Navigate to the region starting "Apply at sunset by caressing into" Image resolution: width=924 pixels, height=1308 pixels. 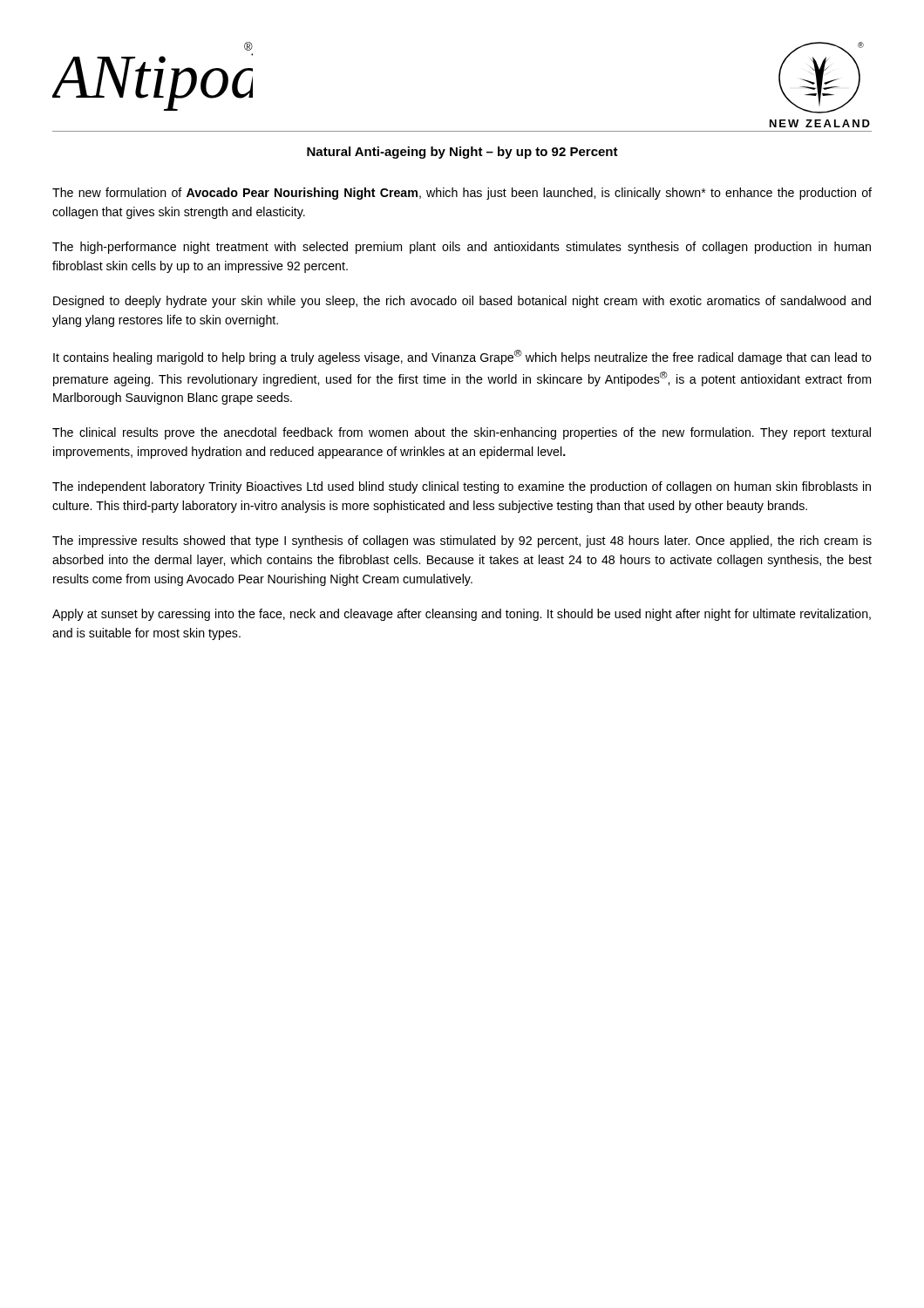point(462,624)
